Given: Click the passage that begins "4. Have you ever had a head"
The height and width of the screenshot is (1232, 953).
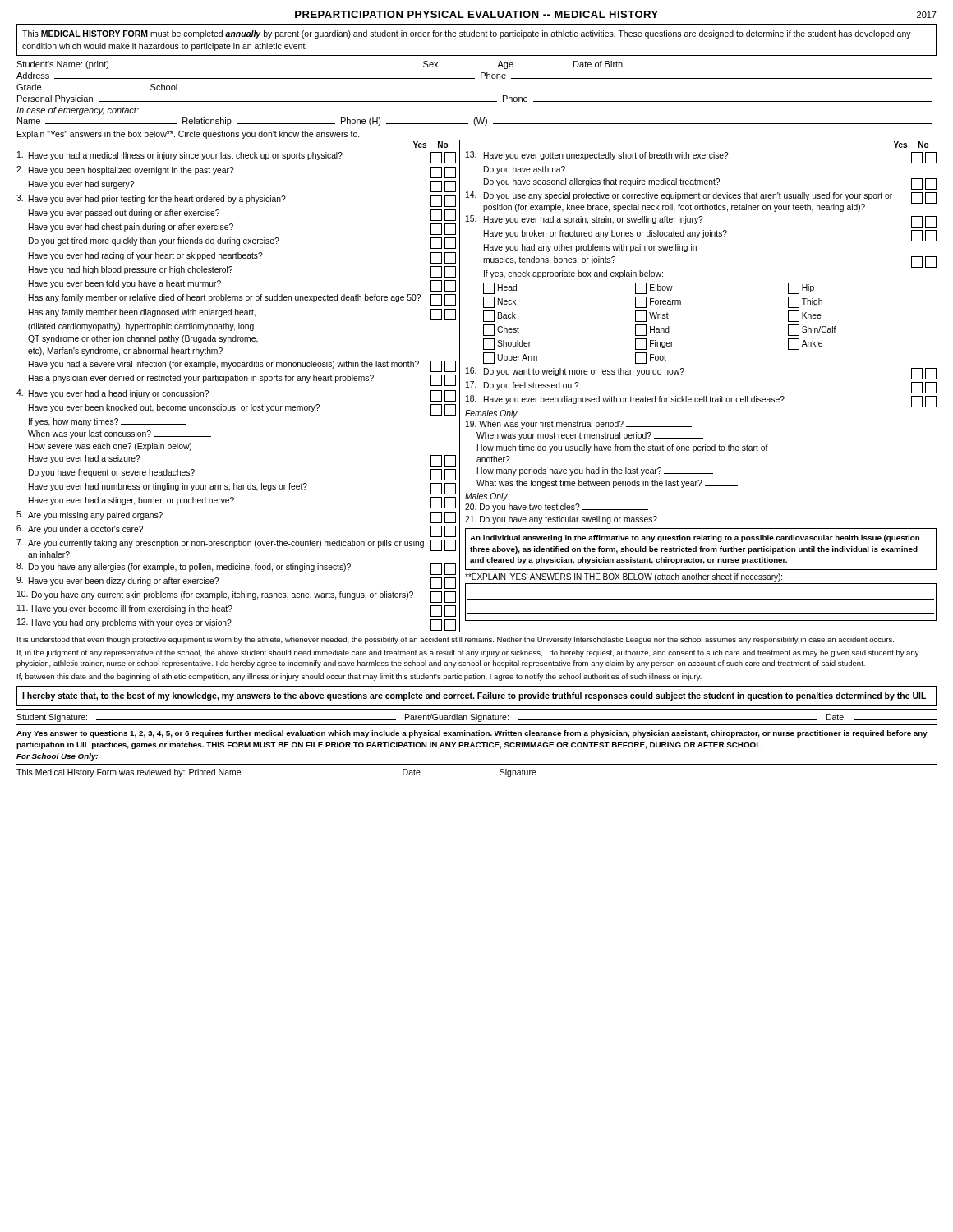Looking at the screenshot, I should point(236,395).
